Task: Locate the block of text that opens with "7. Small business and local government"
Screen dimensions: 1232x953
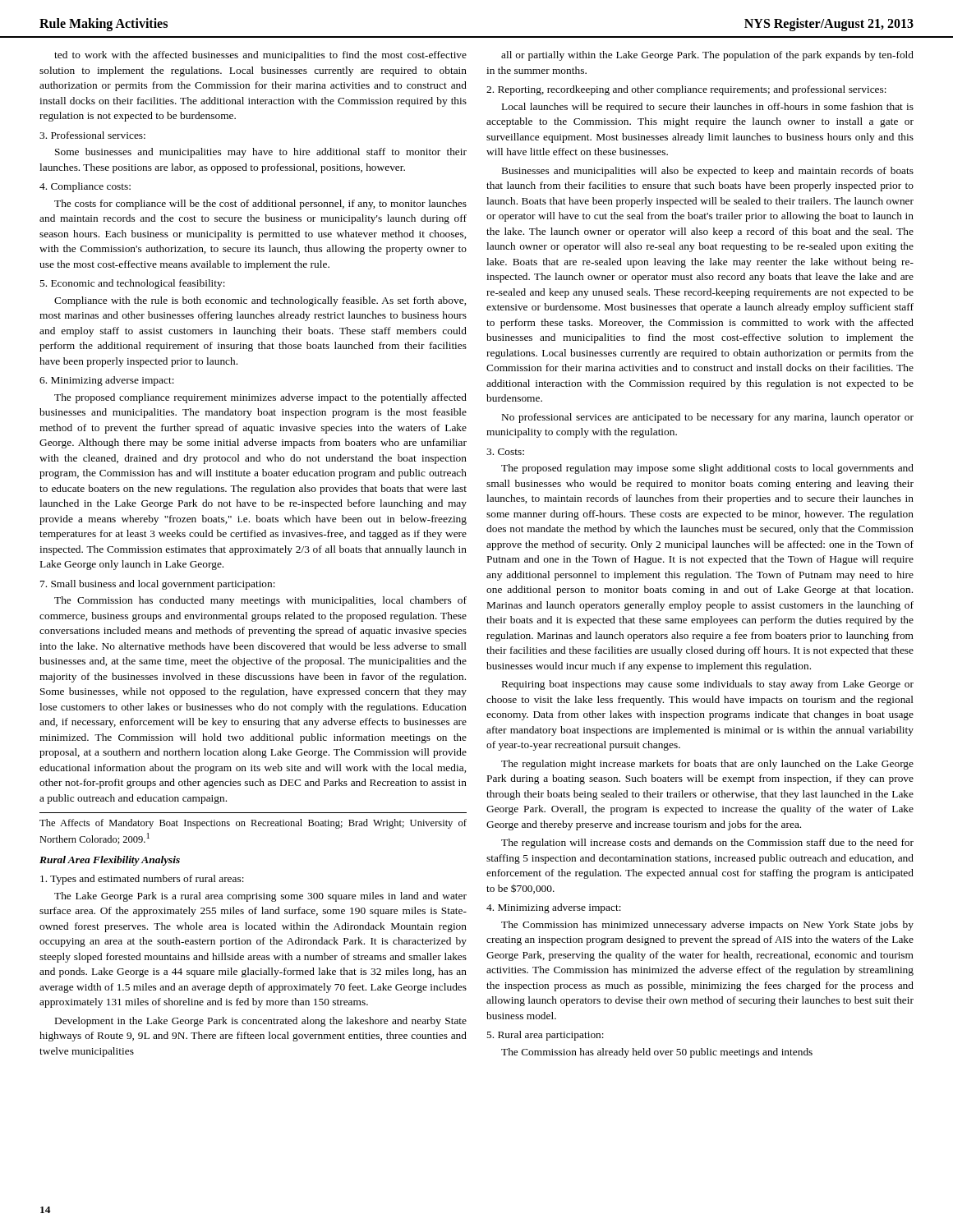Action: coord(253,584)
